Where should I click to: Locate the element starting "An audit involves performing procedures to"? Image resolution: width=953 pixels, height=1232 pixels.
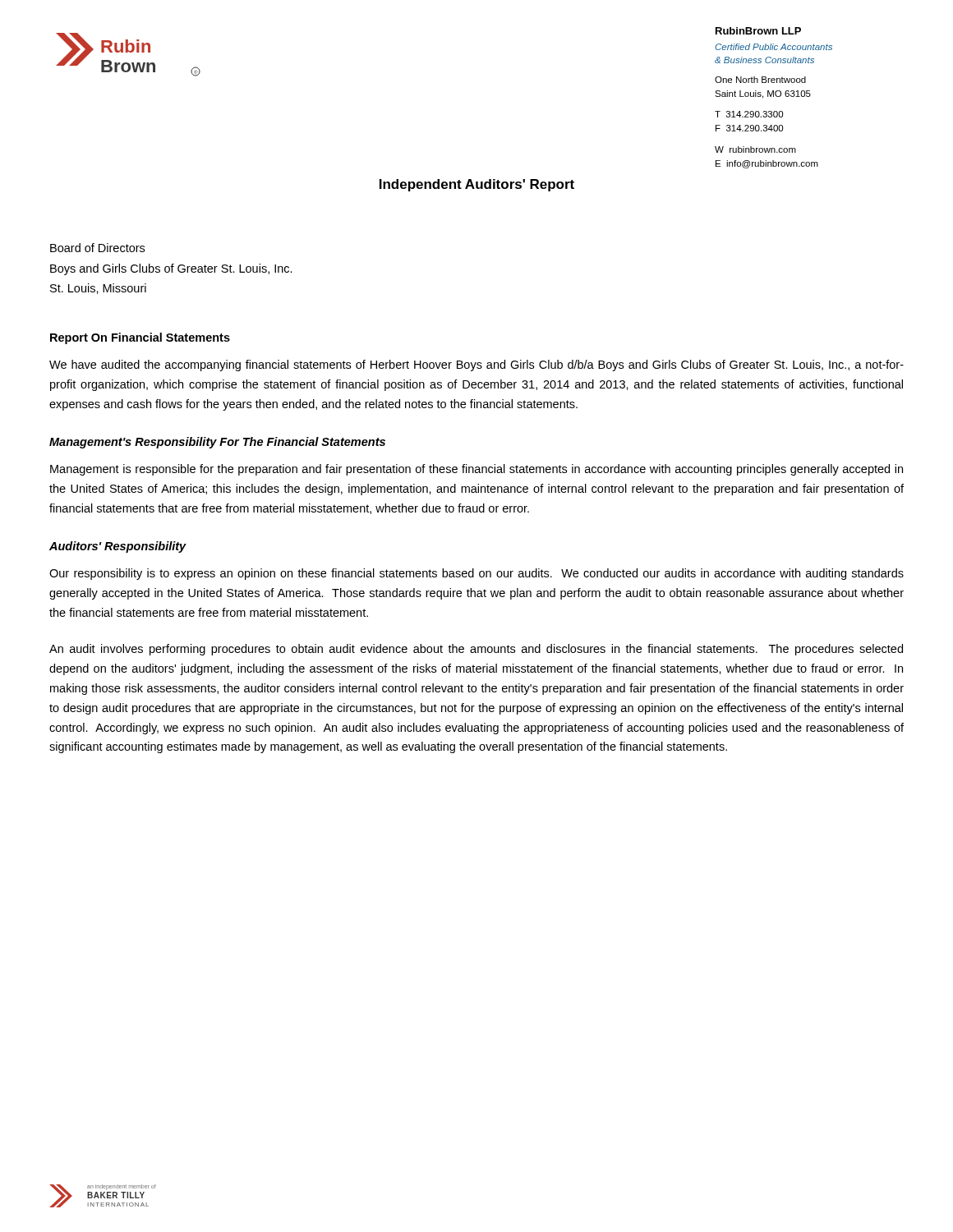click(476, 698)
